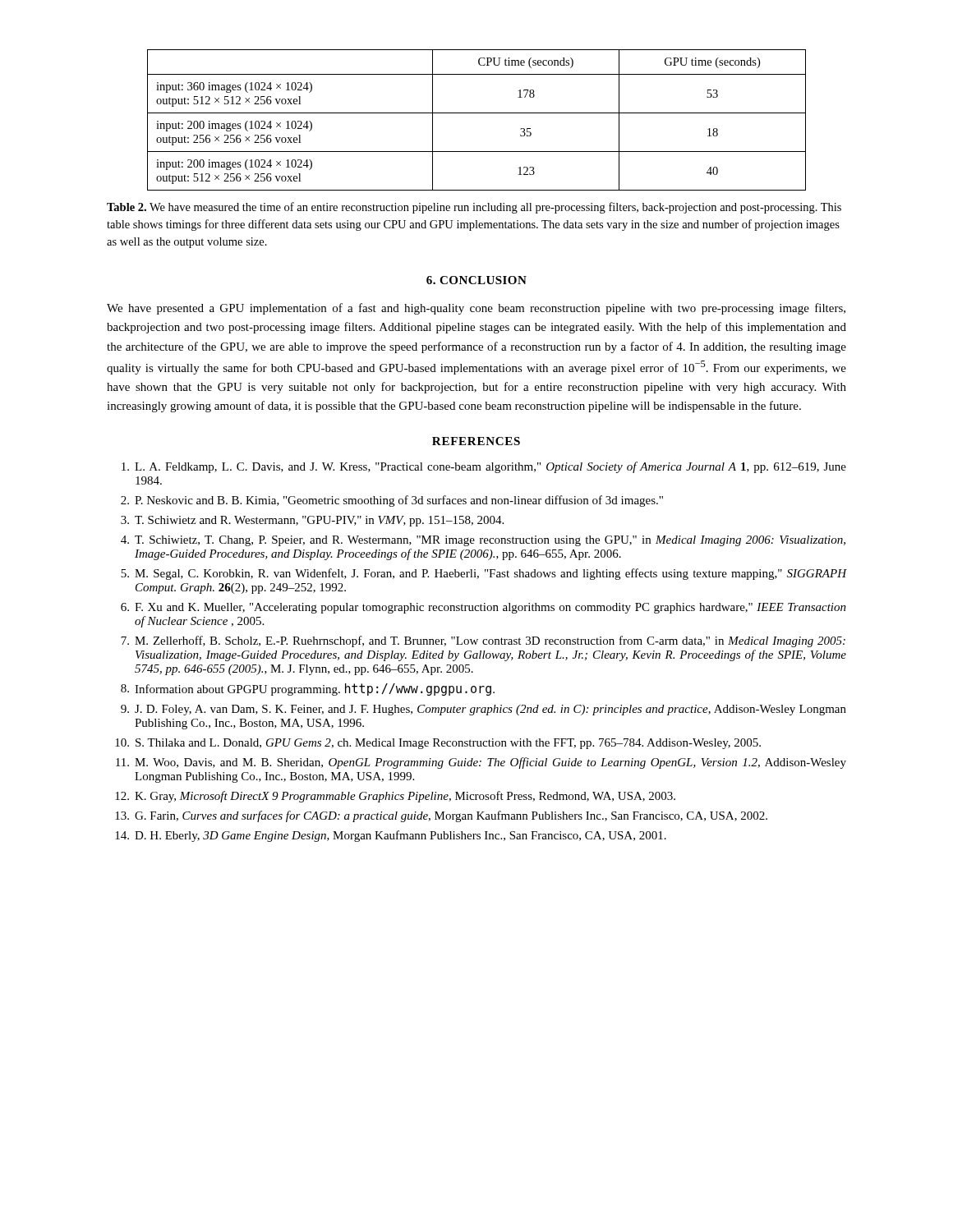The image size is (953, 1232).
Task: Find the caption that says "Table 2. We have measured the"
Action: coord(474,224)
